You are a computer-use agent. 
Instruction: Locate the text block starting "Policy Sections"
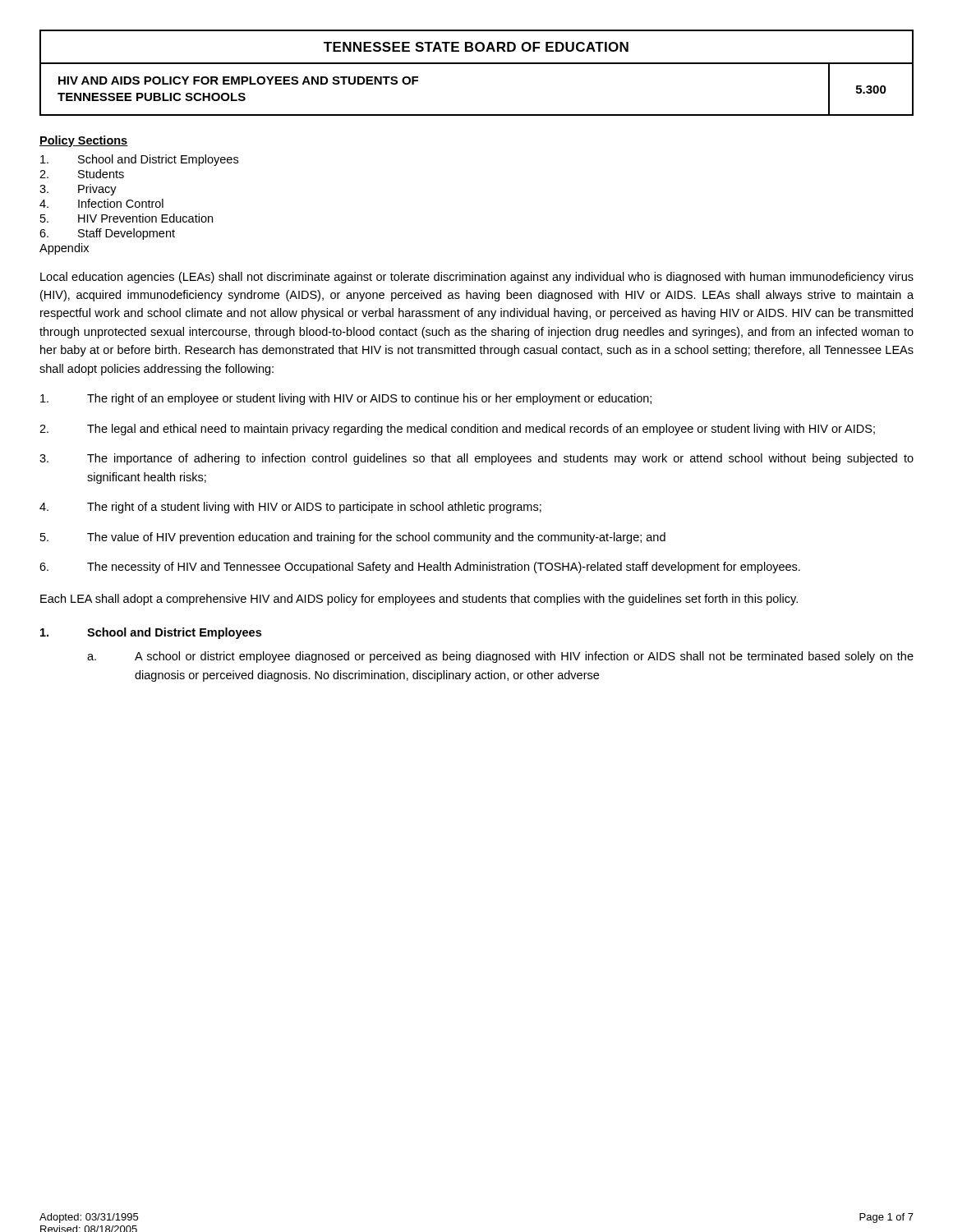click(83, 140)
